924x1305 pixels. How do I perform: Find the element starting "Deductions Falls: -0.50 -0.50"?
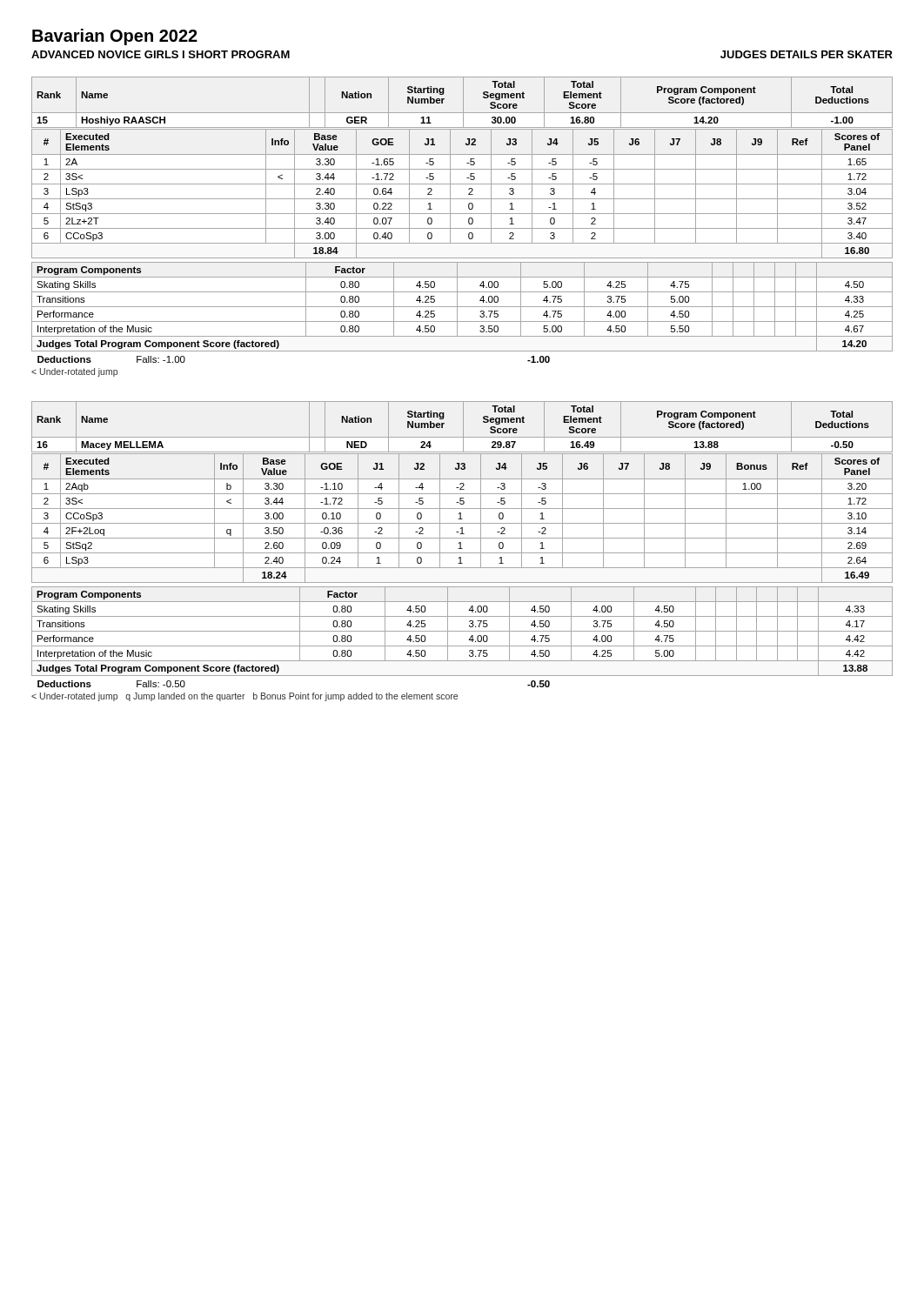click(291, 684)
